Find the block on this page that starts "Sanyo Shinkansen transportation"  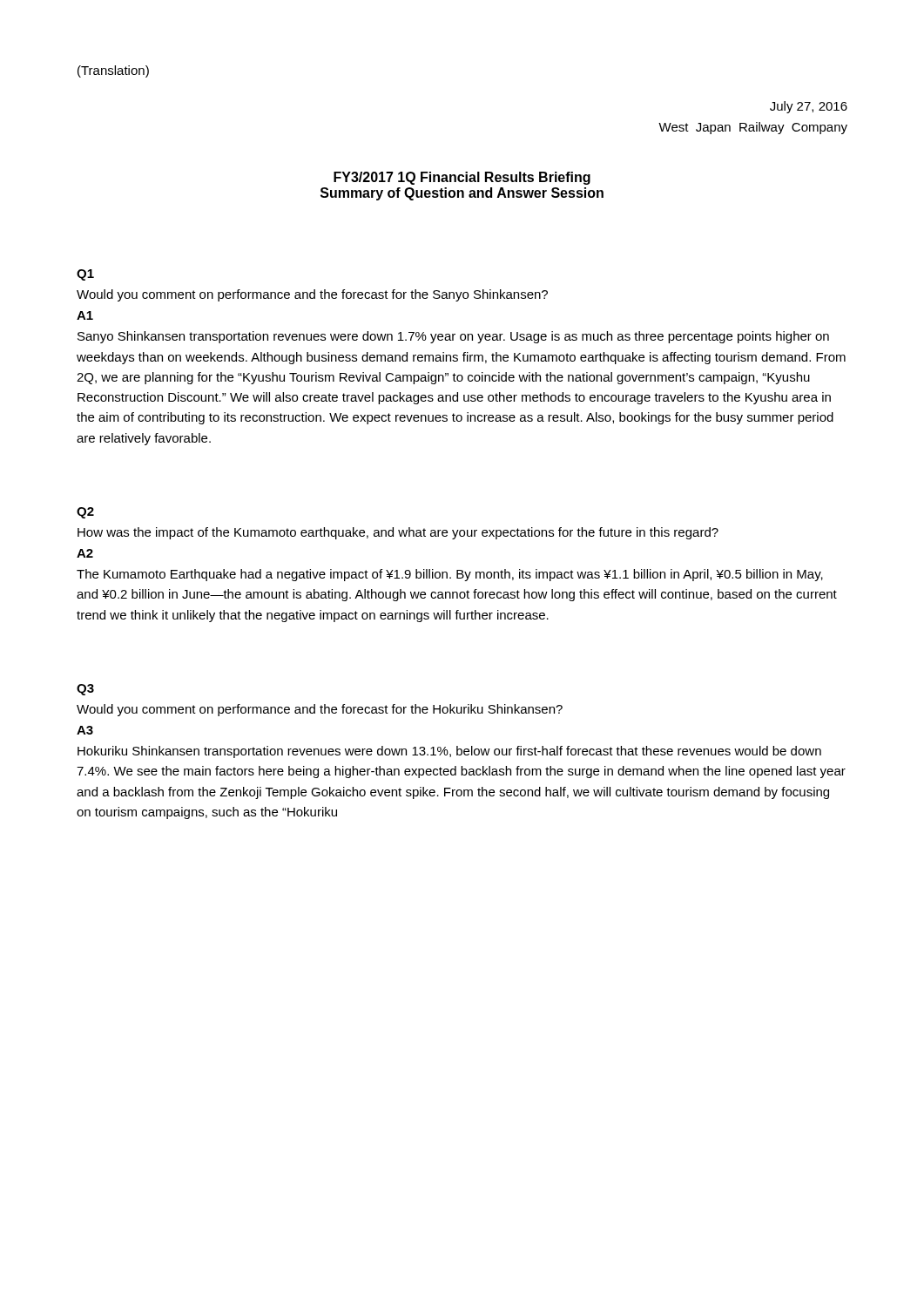461,387
